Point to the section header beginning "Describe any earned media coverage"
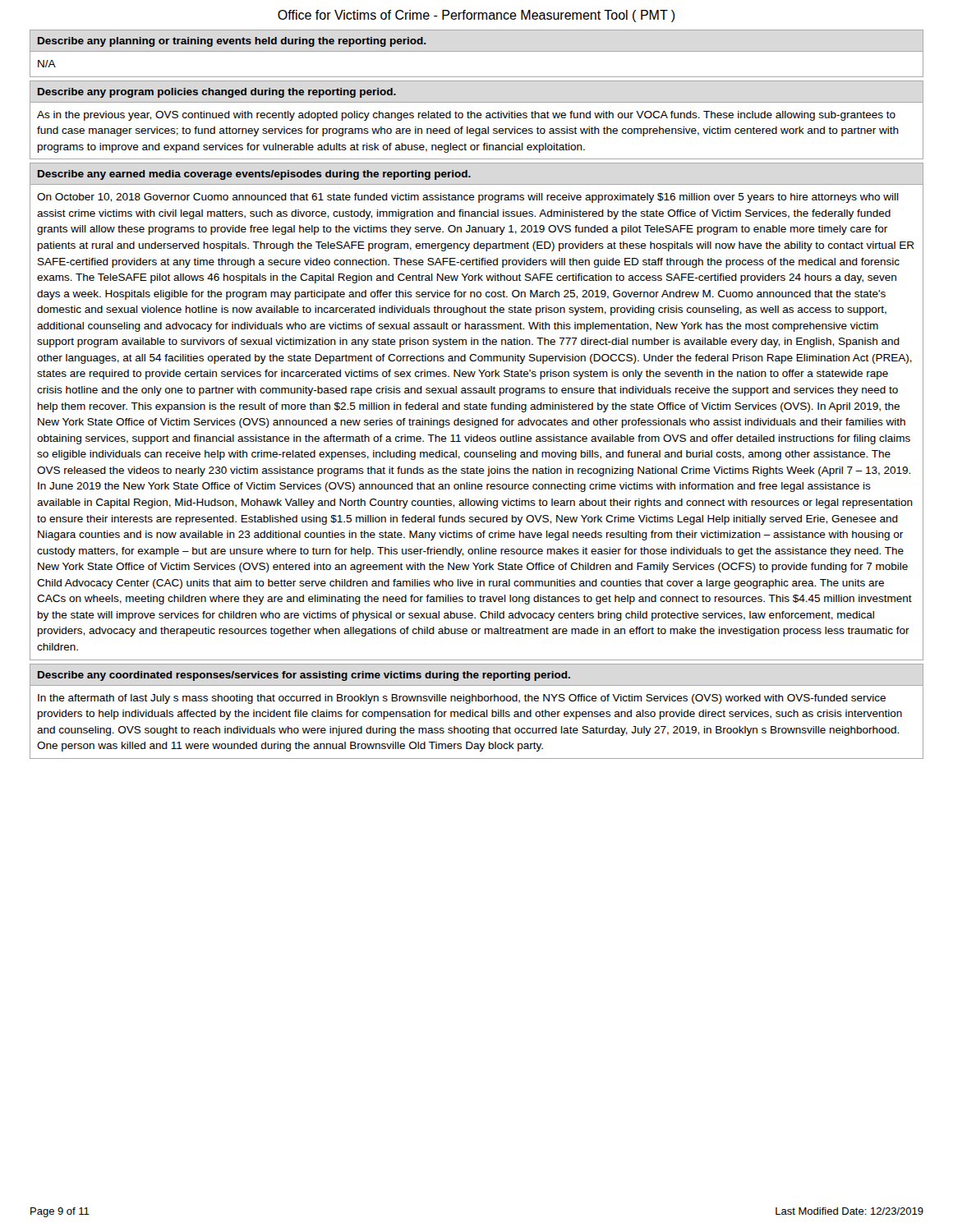 pyautogui.click(x=254, y=174)
